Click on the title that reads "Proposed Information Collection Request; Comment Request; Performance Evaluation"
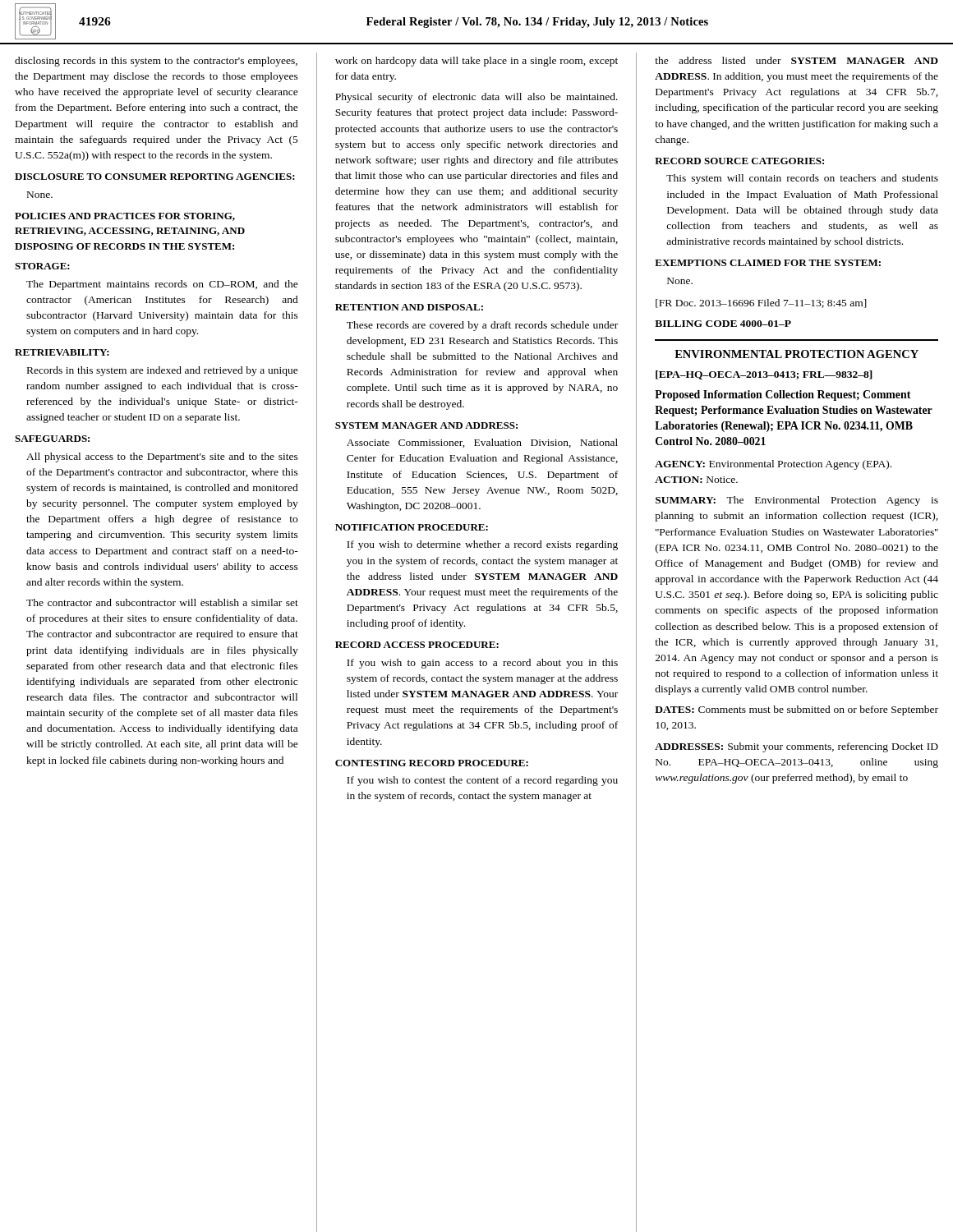Viewport: 953px width, 1232px height. pos(794,418)
